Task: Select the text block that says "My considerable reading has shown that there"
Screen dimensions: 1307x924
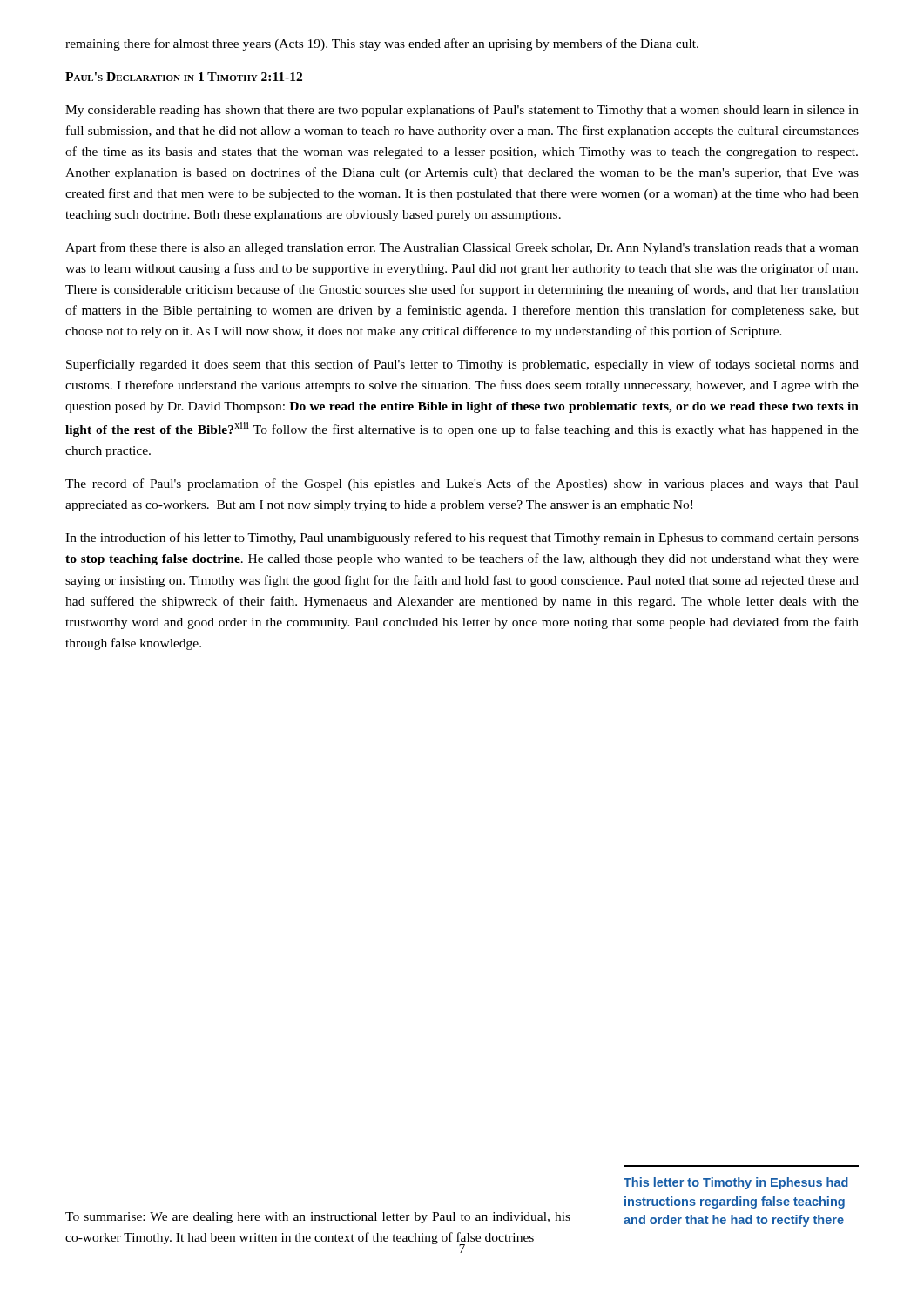Action: [462, 162]
